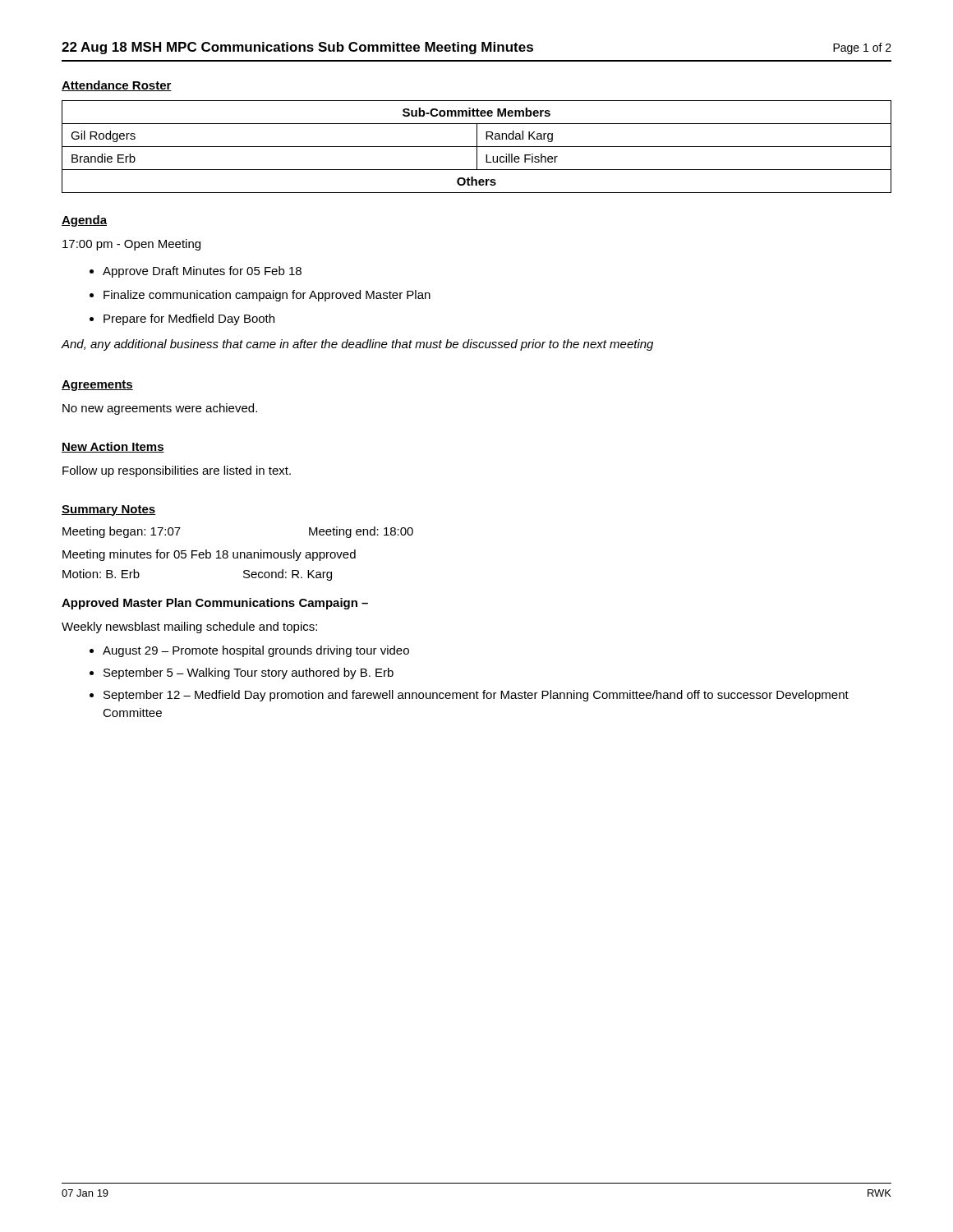The image size is (953, 1232).
Task: Point to the passage starting "Approved Master Plan Communications Campaign –"
Action: tap(215, 602)
